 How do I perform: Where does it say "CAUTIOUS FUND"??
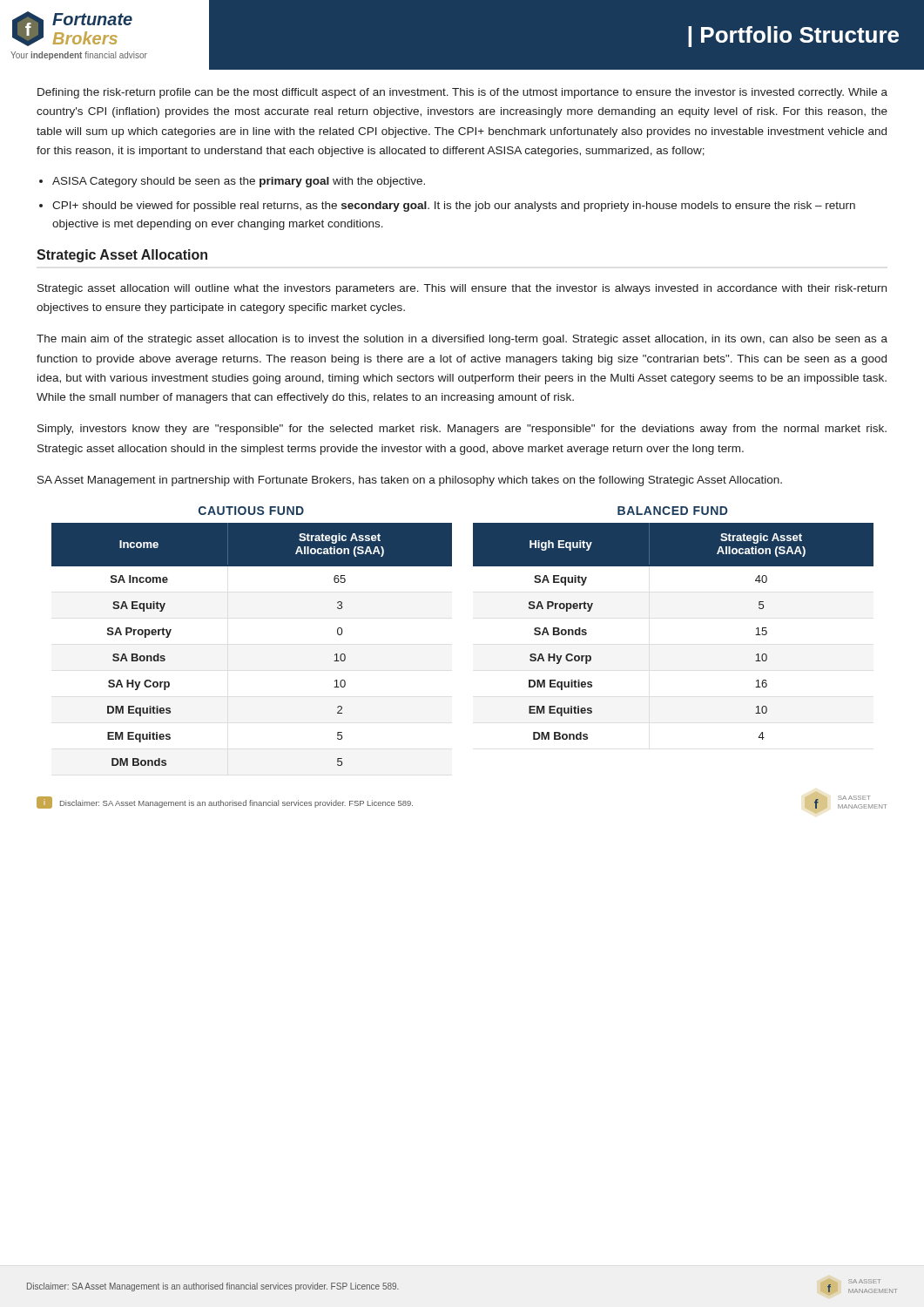251,511
